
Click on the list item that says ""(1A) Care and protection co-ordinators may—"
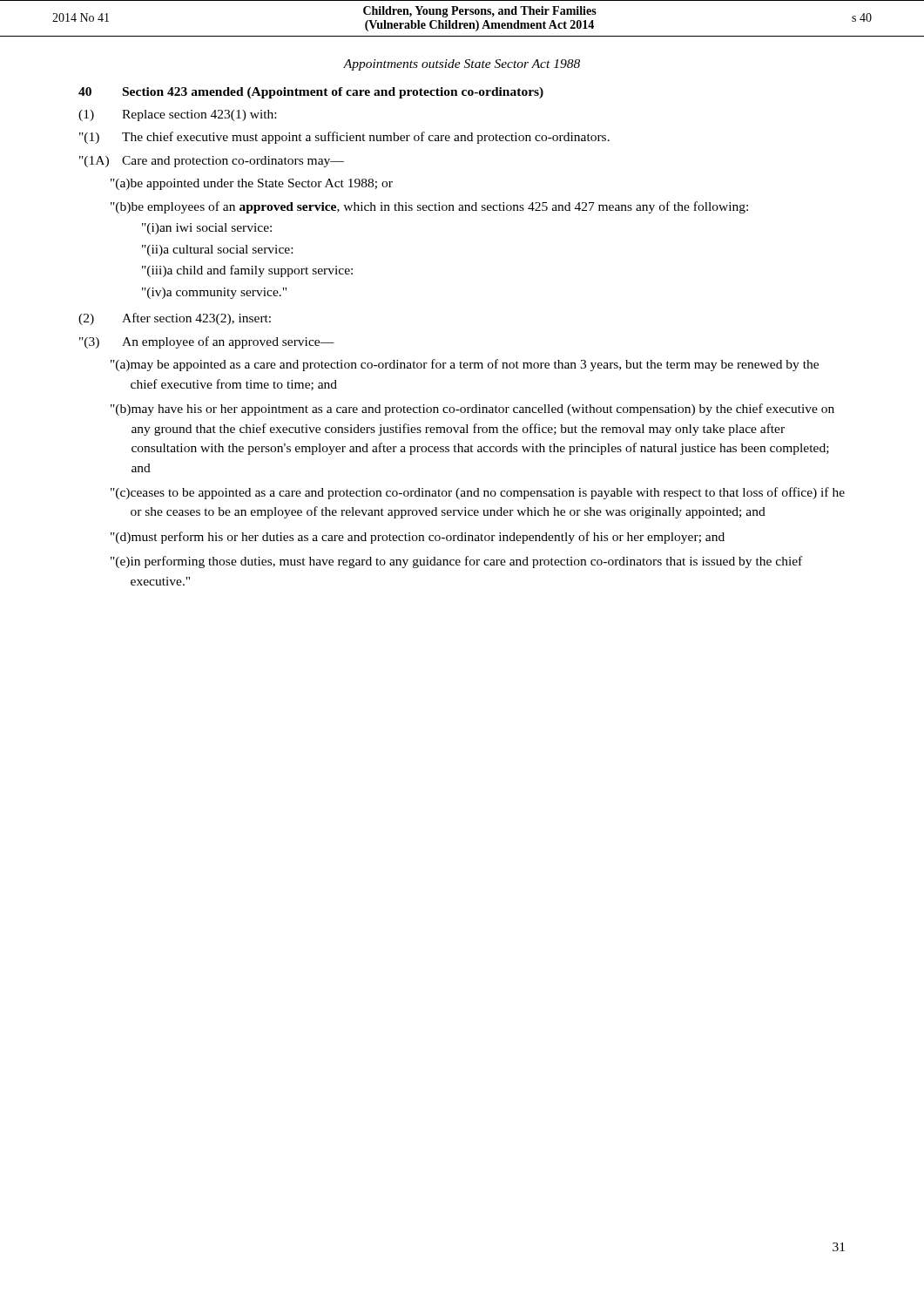[212, 162]
